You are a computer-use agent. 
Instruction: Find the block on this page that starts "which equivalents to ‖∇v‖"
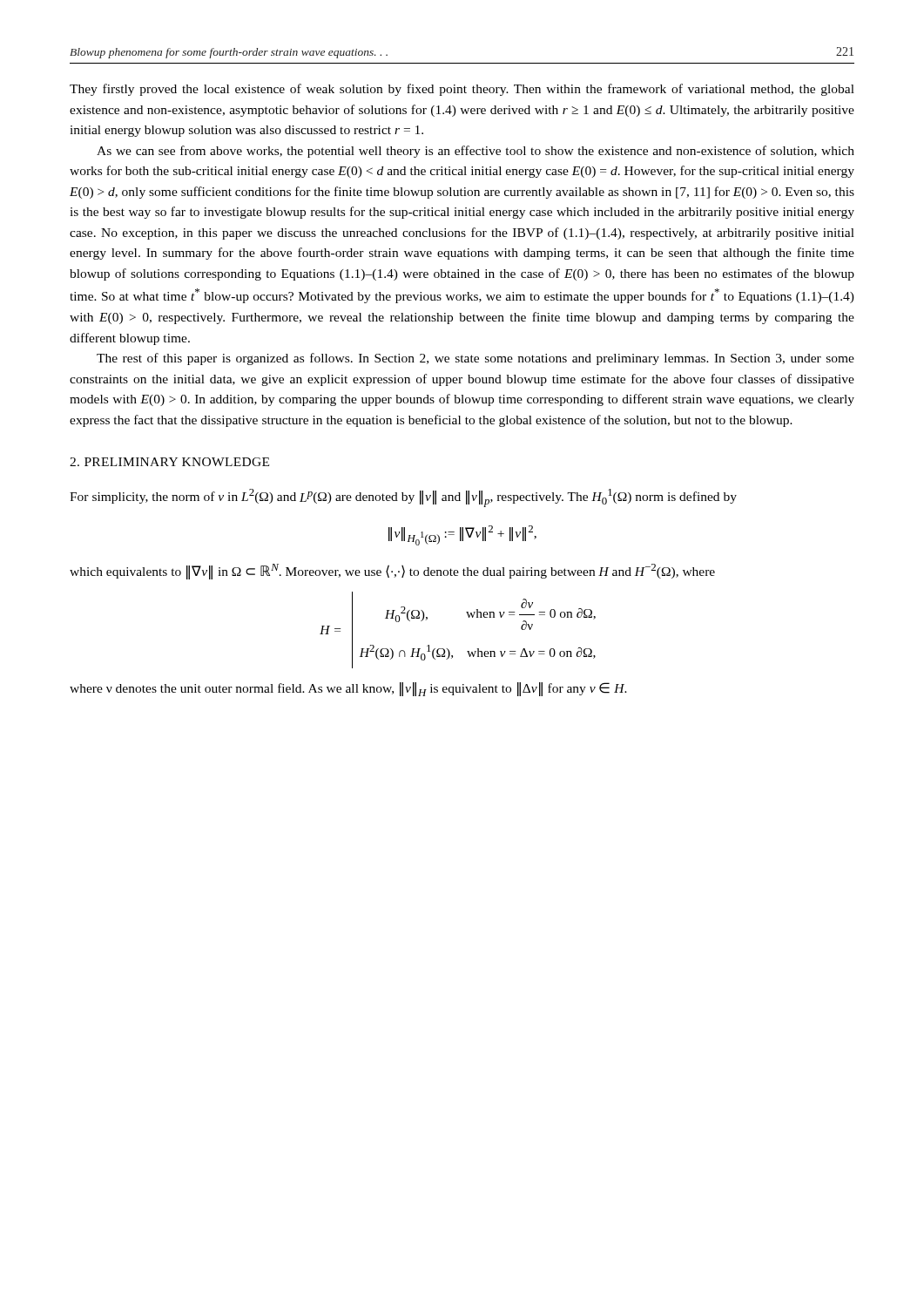(x=462, y=570)
